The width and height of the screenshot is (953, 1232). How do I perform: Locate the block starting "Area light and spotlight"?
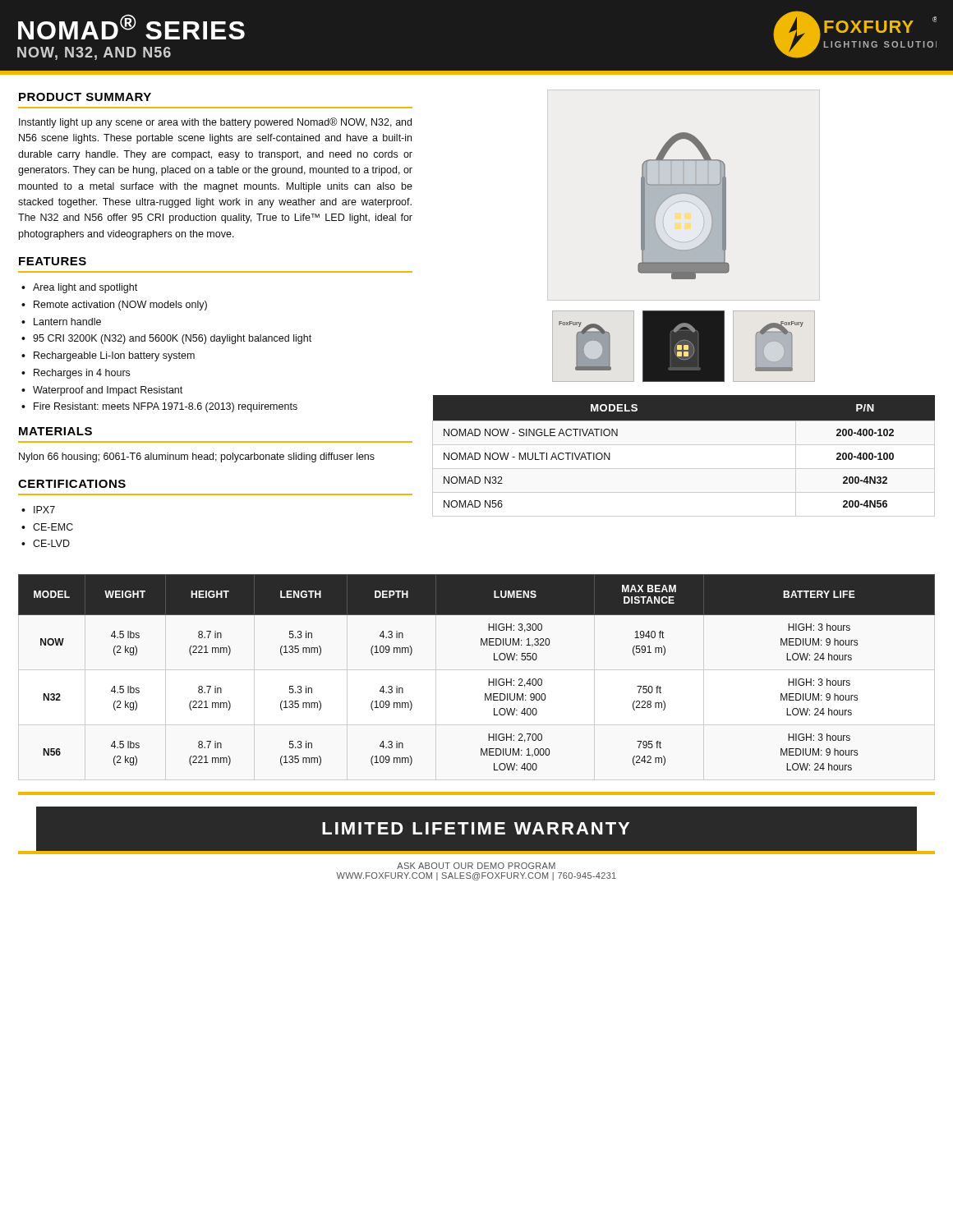coord(85,287)
